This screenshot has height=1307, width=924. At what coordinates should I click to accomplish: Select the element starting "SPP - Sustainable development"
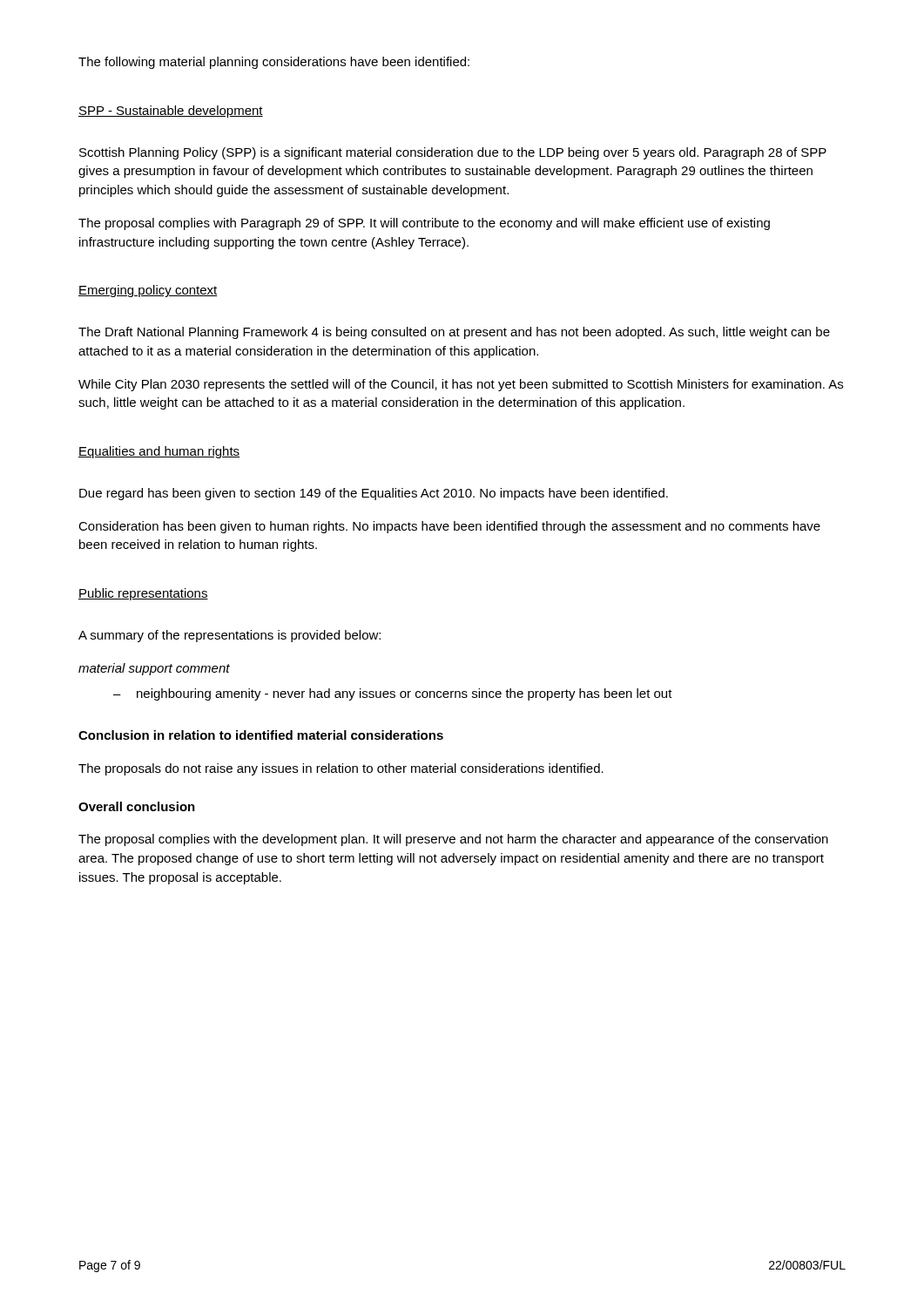(170, 110)
